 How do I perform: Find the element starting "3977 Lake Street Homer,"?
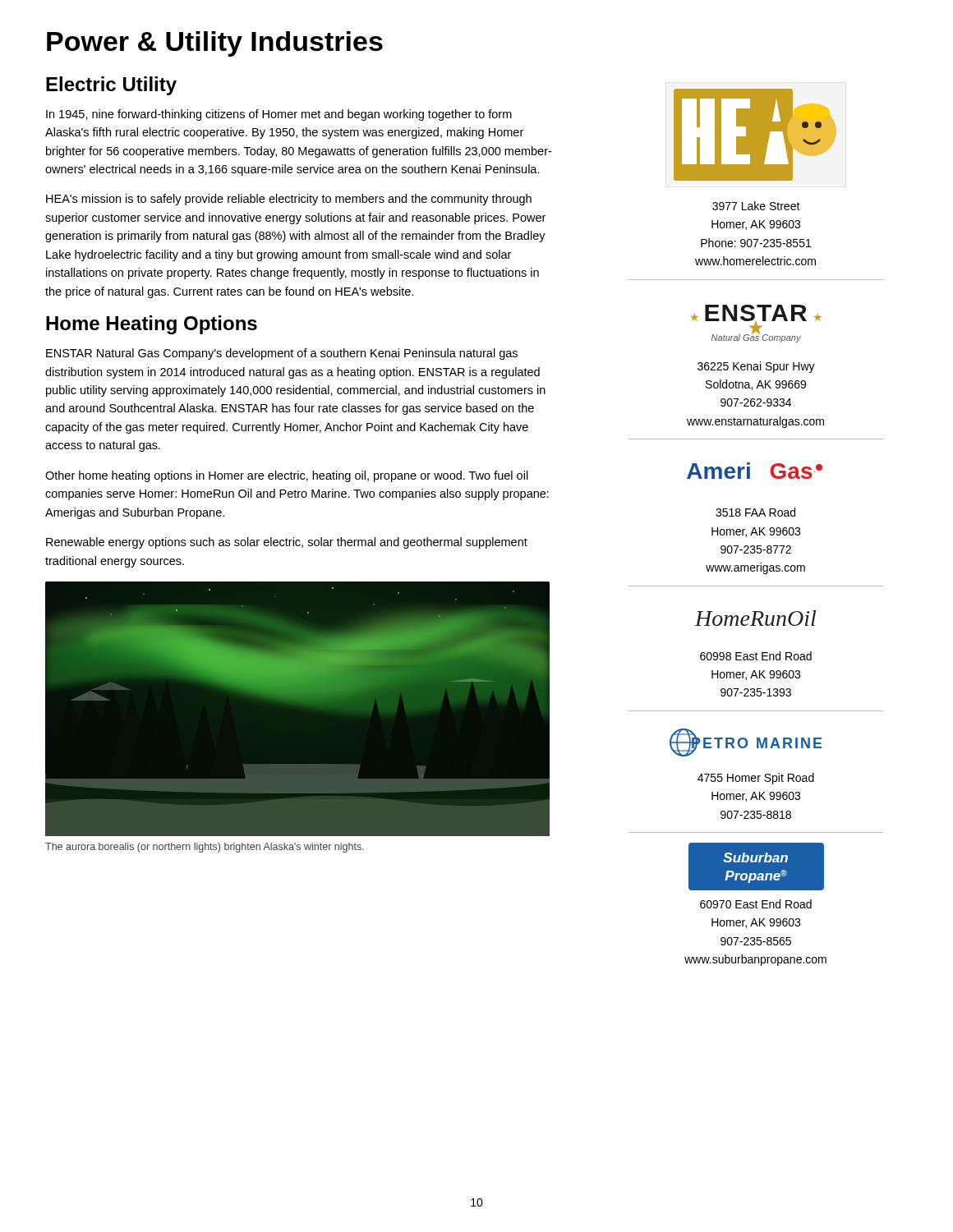coord(756,234)
